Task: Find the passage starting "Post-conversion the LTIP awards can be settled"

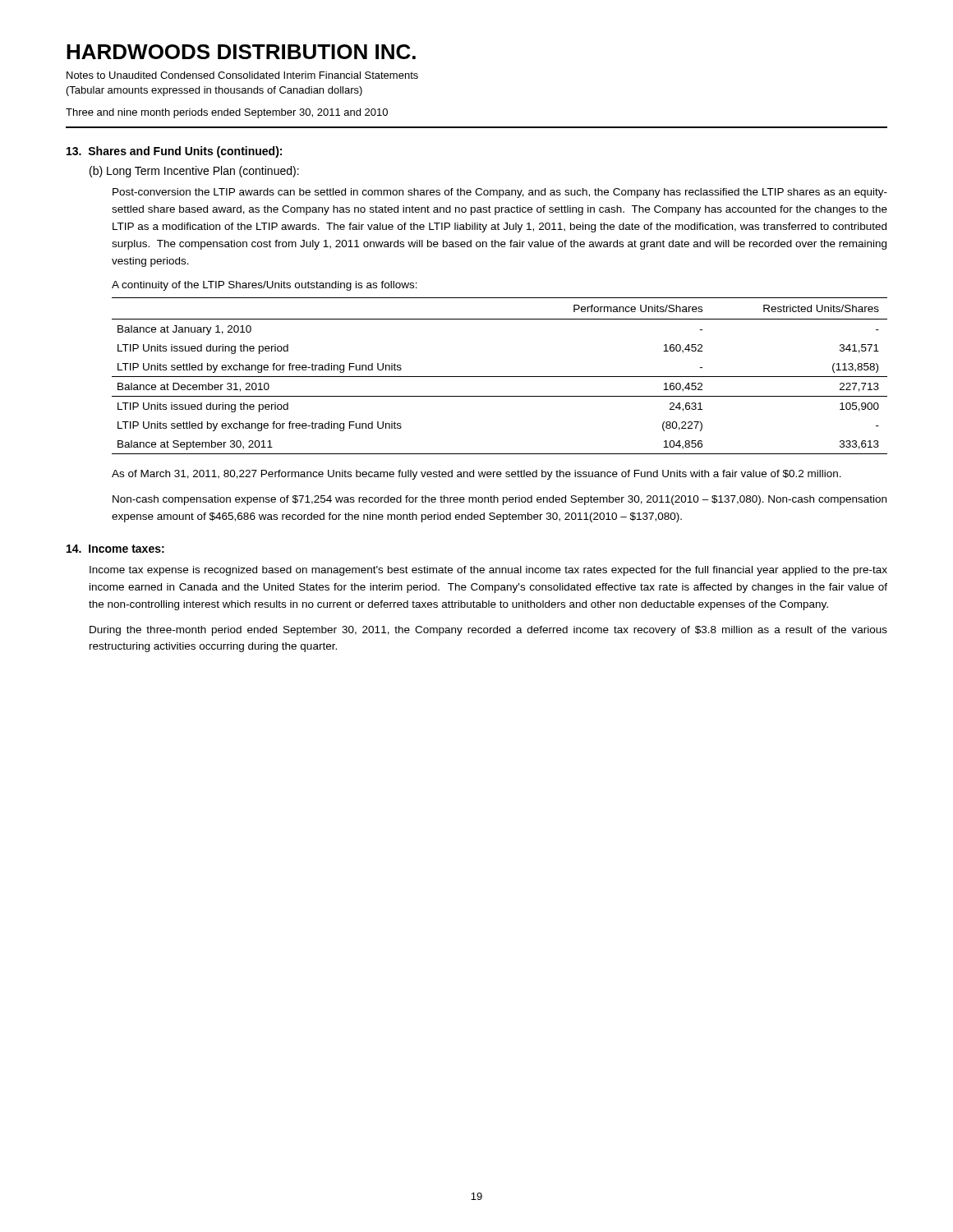Action: coord(499,226)
